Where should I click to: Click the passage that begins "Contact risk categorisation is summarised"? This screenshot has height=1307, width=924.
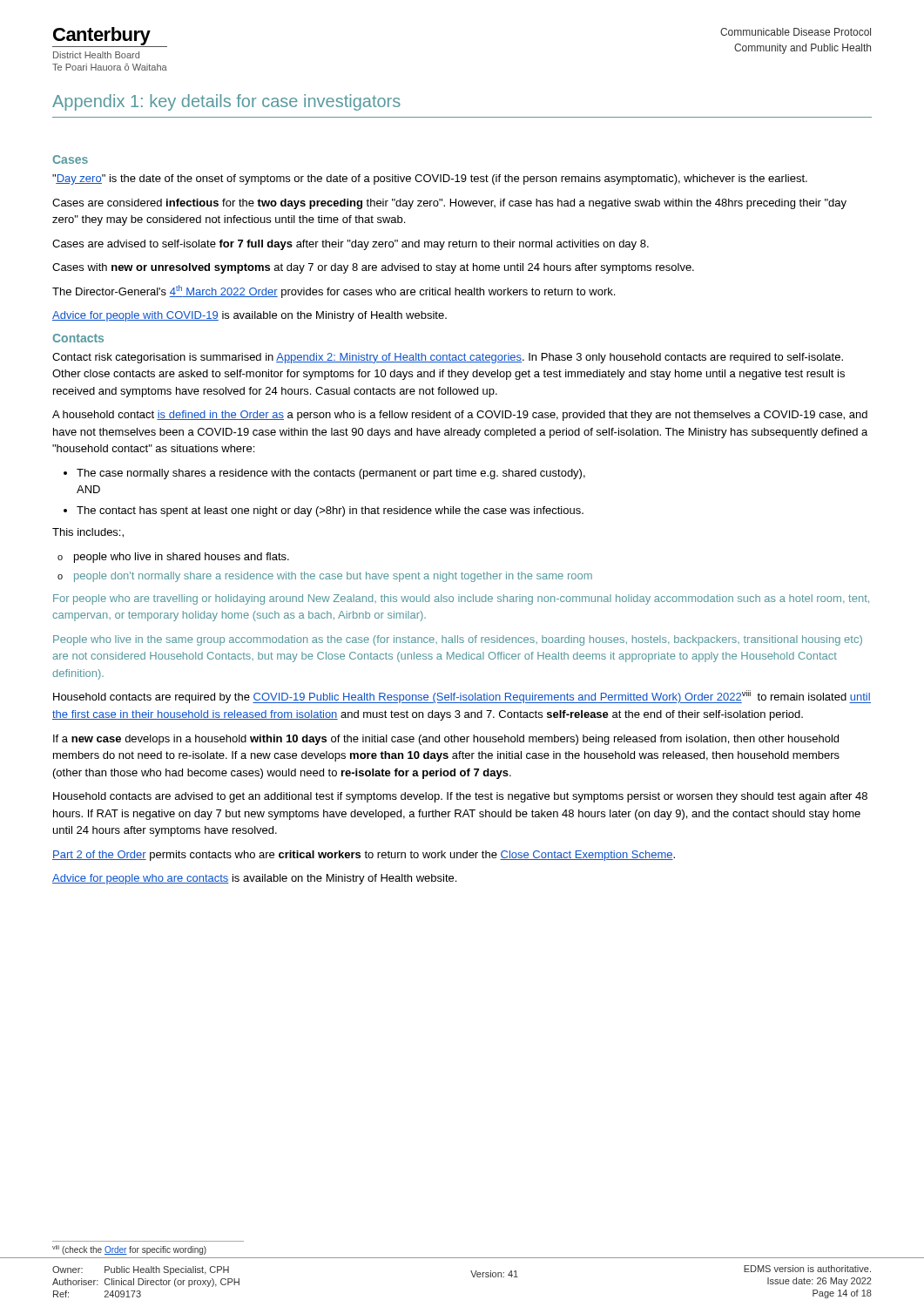pos(462,374)
